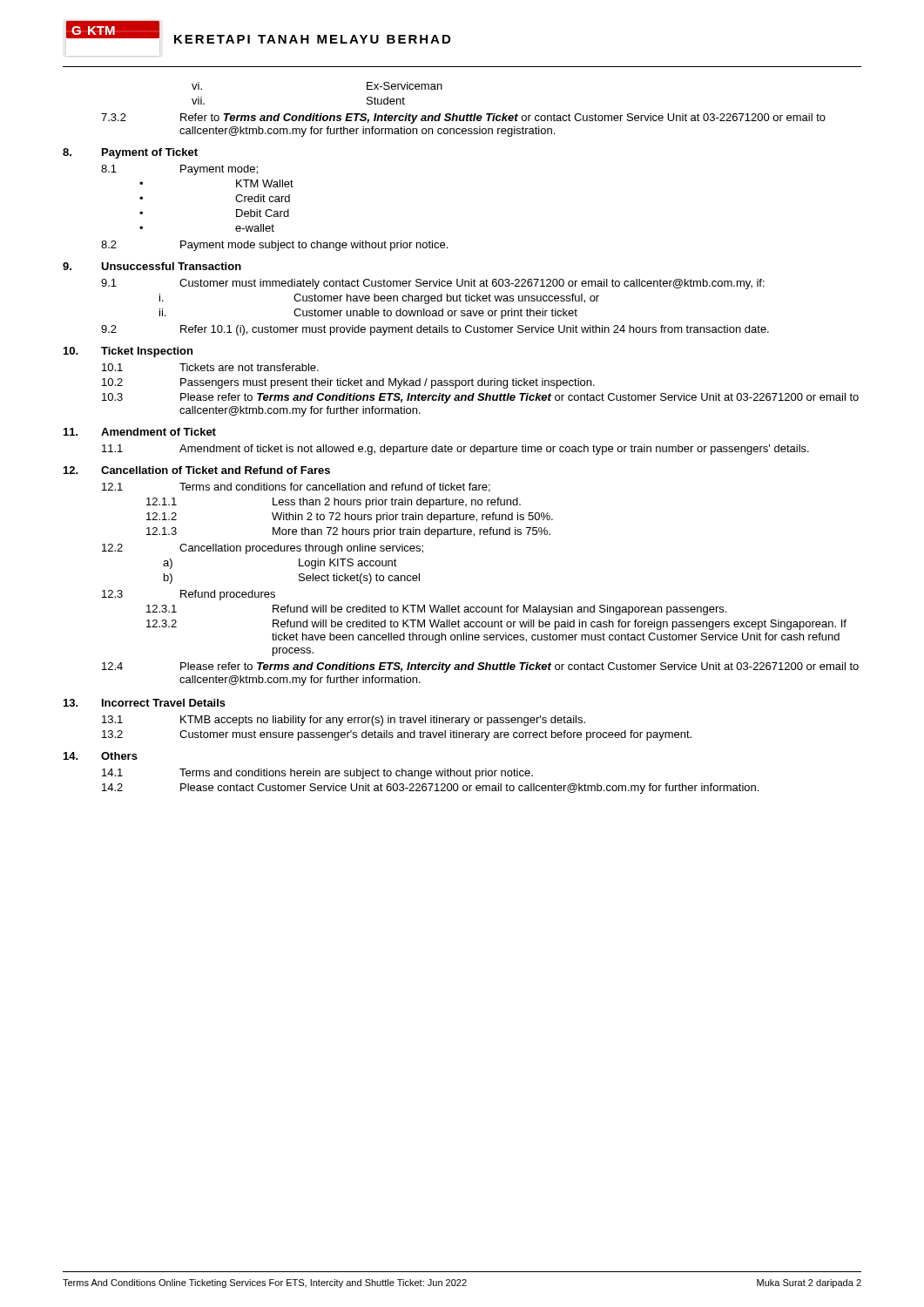This screenshot has width=924, height=1307.
Task: Click on the list item that says "vi. Ex-Serviceman"
Action: click(x=196, y=86)
